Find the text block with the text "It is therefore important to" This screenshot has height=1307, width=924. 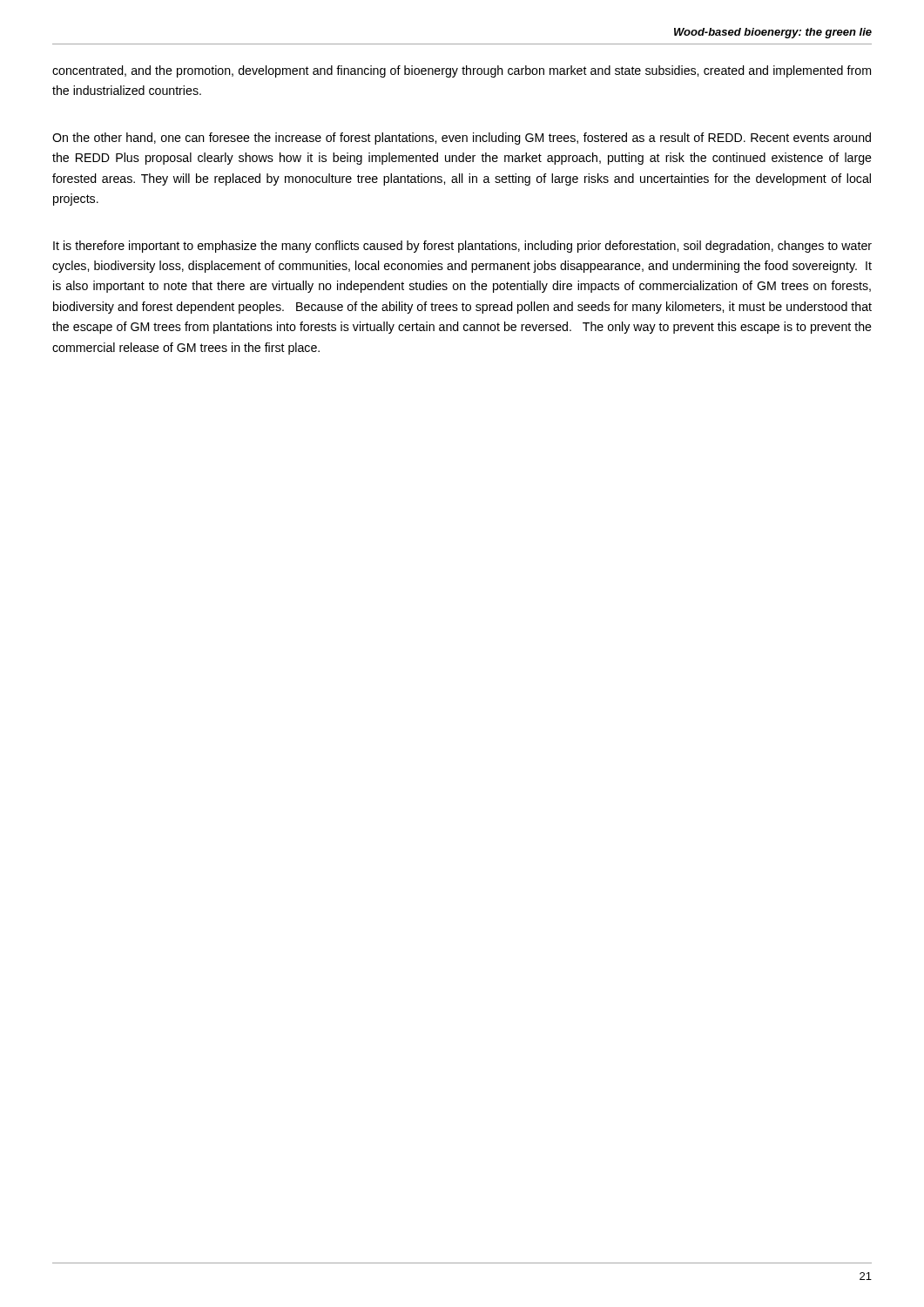[462, 296]
